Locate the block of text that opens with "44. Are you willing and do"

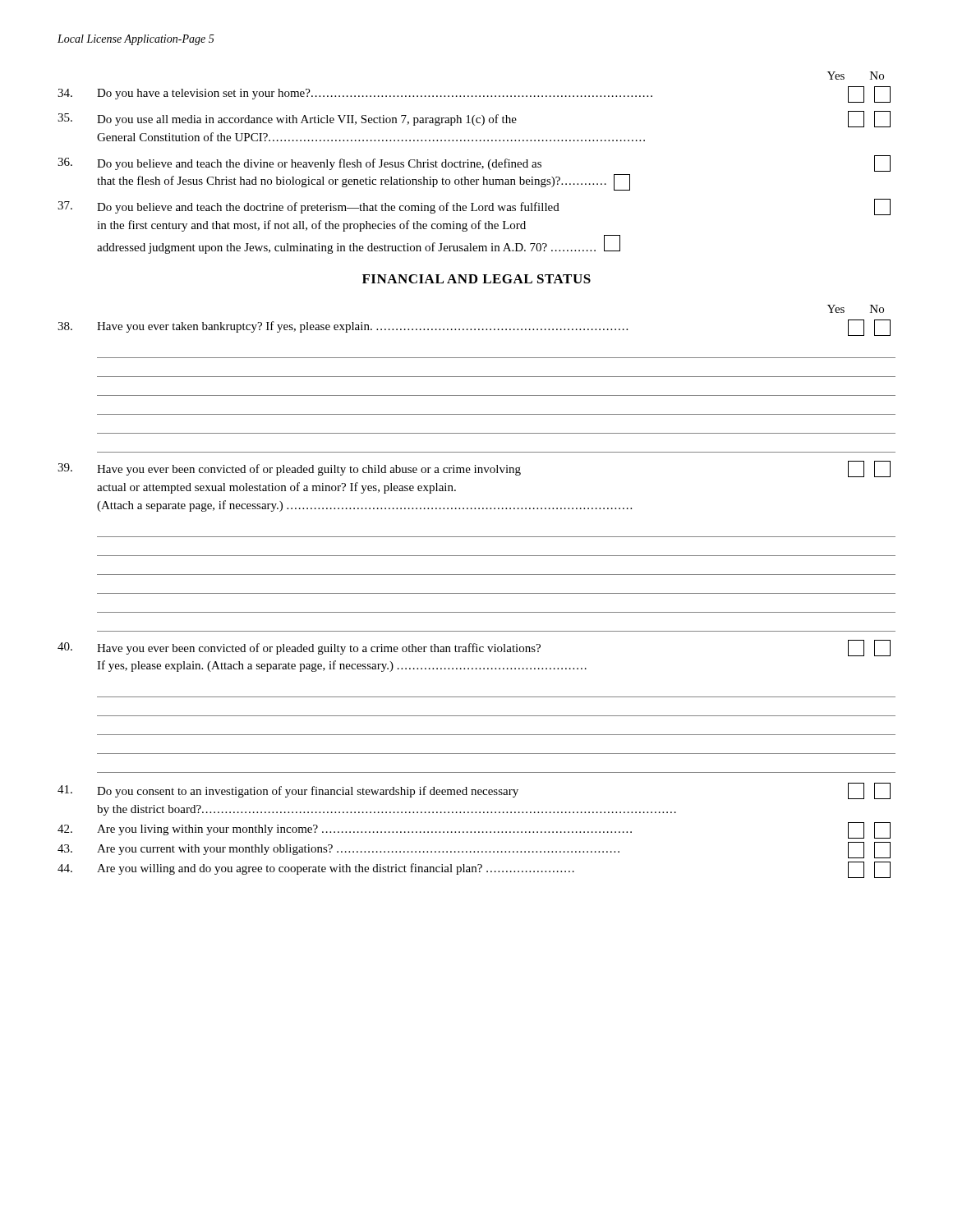(x=476, y=869)
